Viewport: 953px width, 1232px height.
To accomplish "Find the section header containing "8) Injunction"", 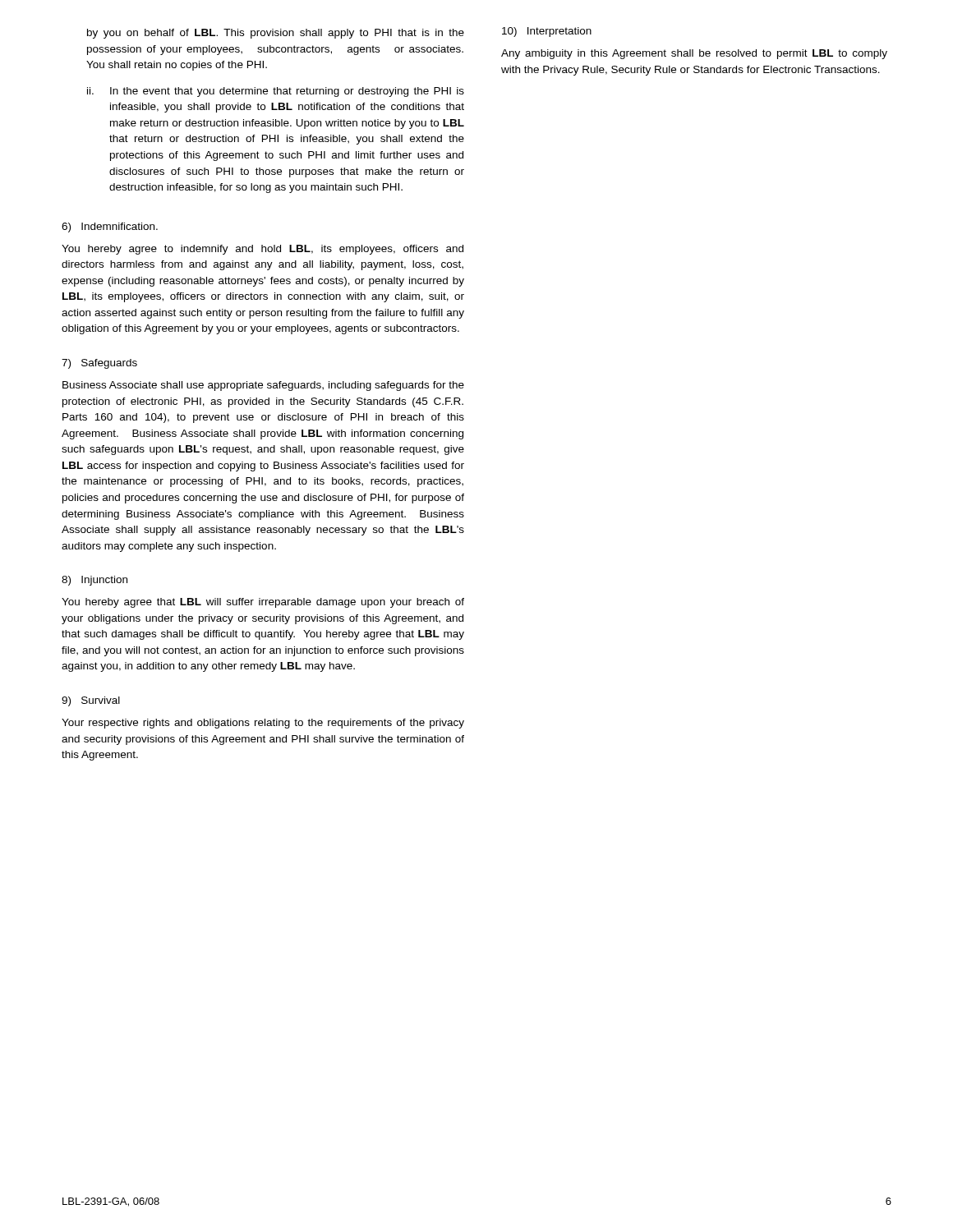I will pyautogui.click(x=95, y=580).
